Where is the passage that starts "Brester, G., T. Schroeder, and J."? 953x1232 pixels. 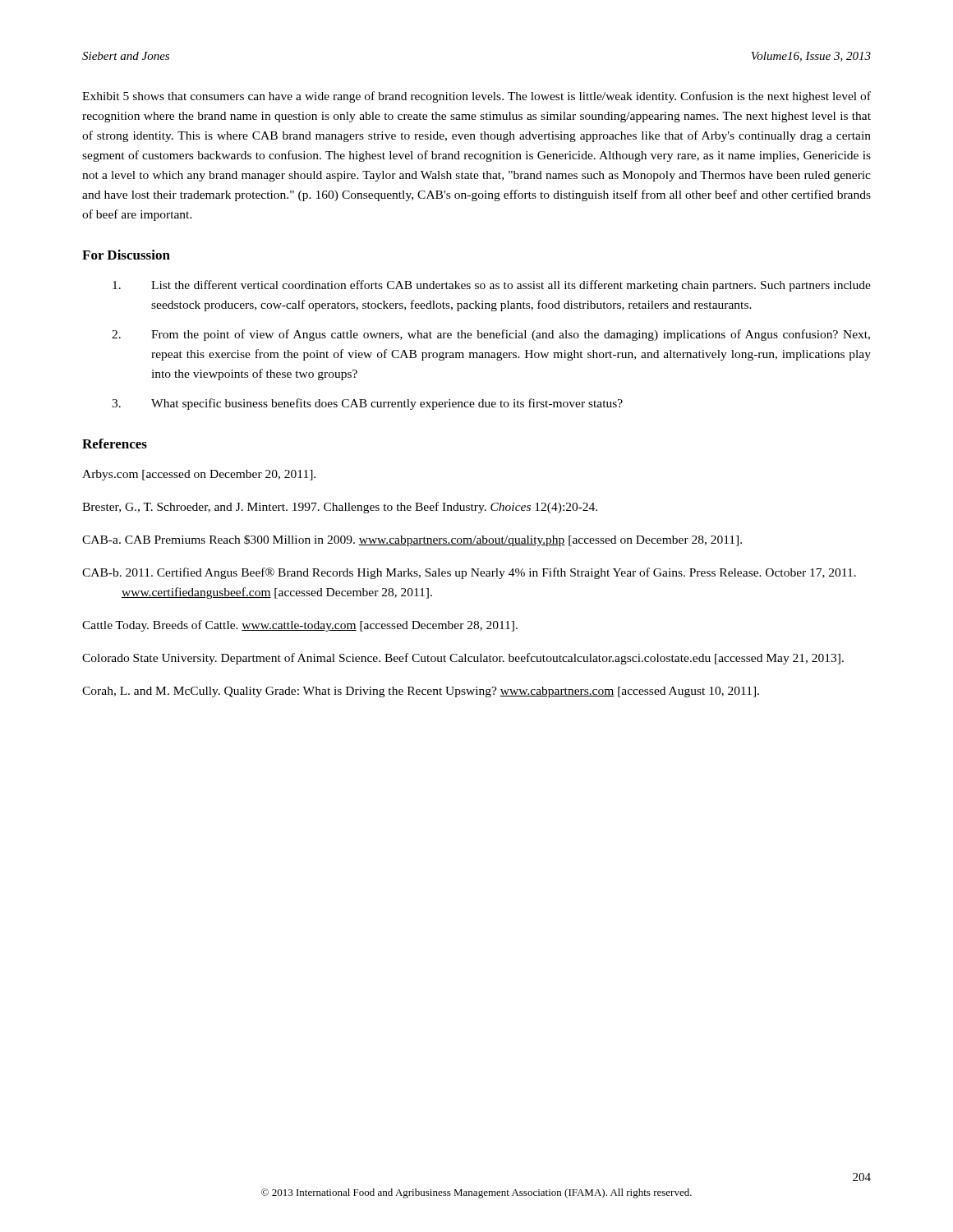(x=340, y=507)
